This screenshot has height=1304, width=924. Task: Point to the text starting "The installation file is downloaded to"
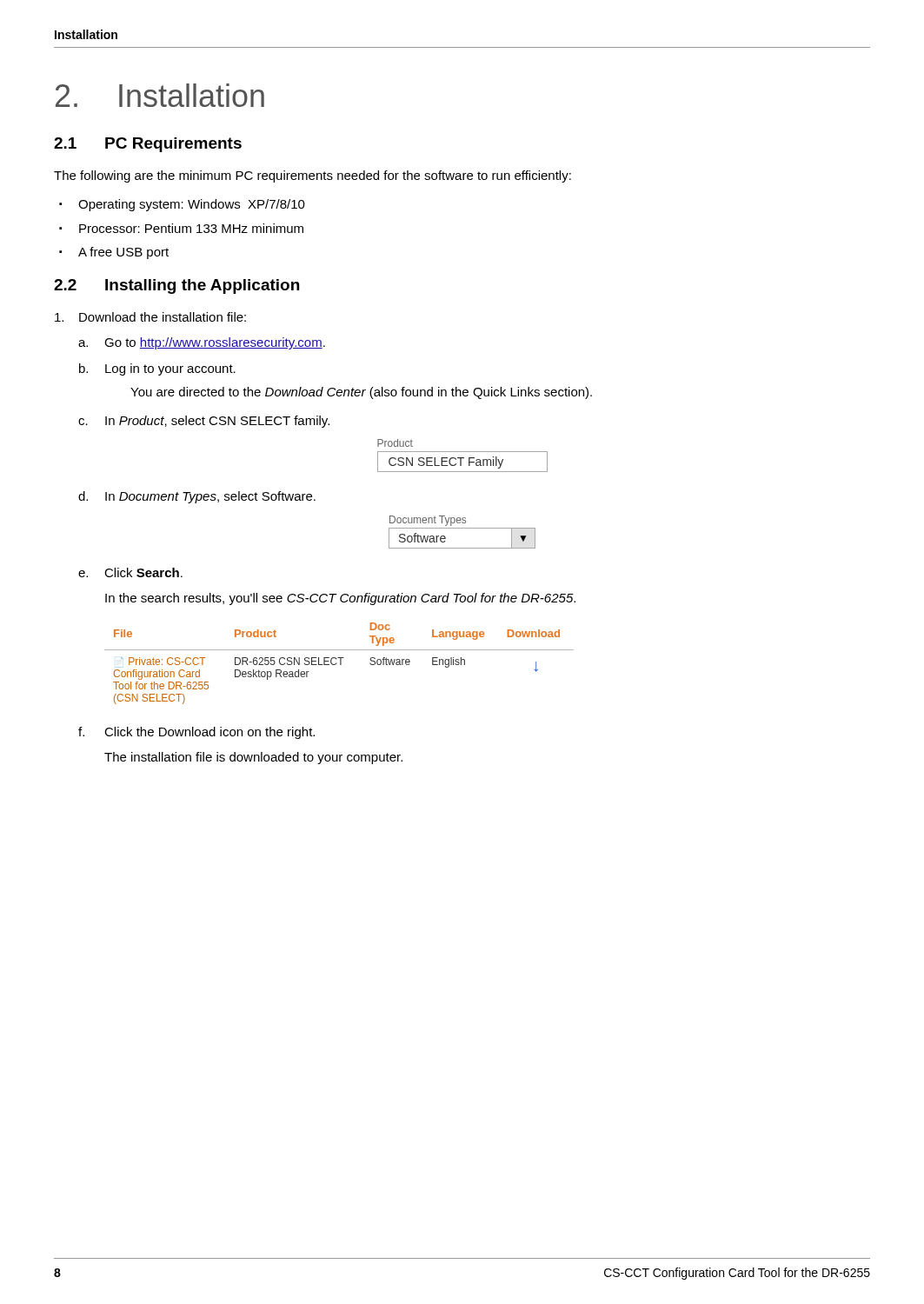coord(254,757)
